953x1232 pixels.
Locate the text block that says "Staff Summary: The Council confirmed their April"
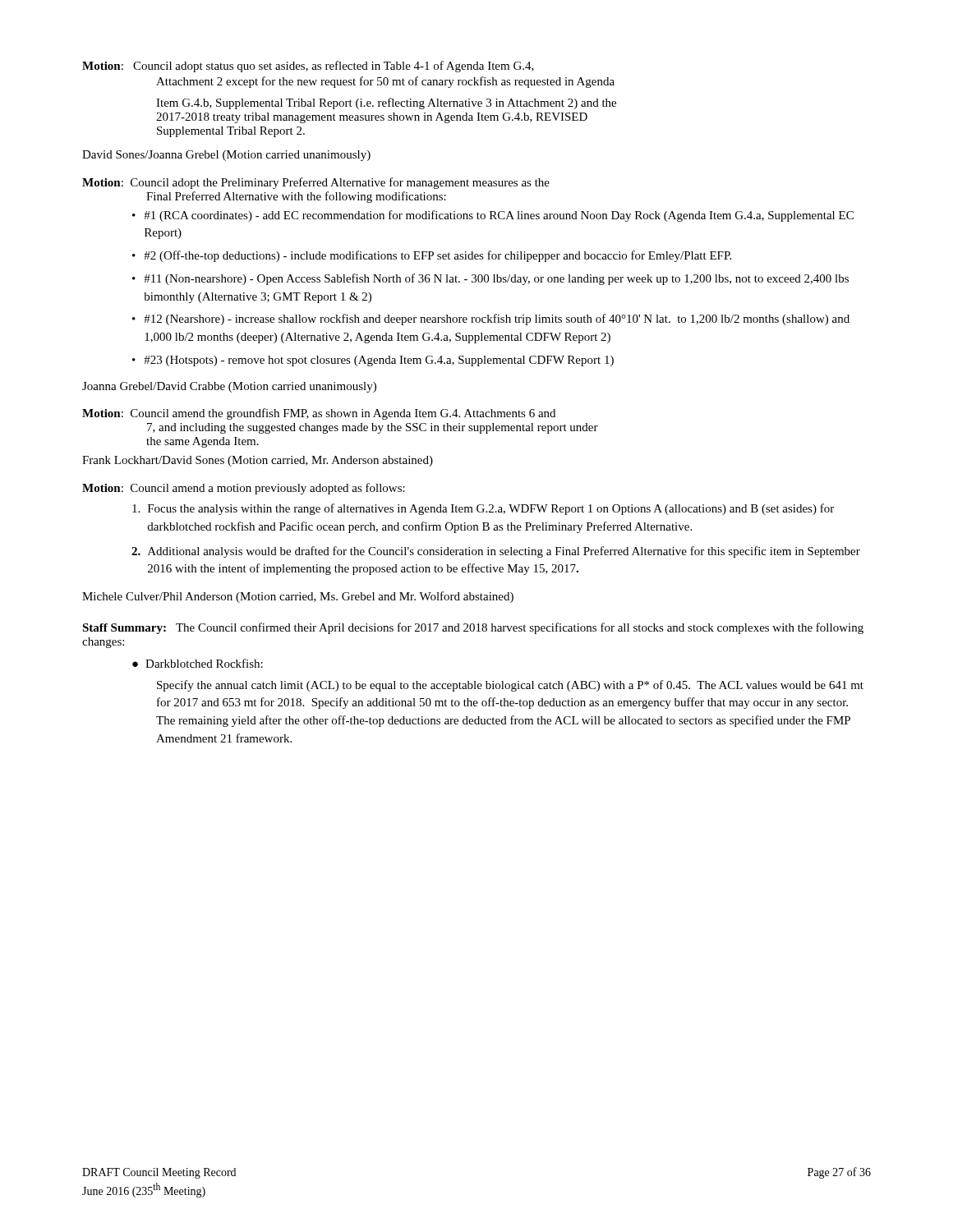click(473, 634)
